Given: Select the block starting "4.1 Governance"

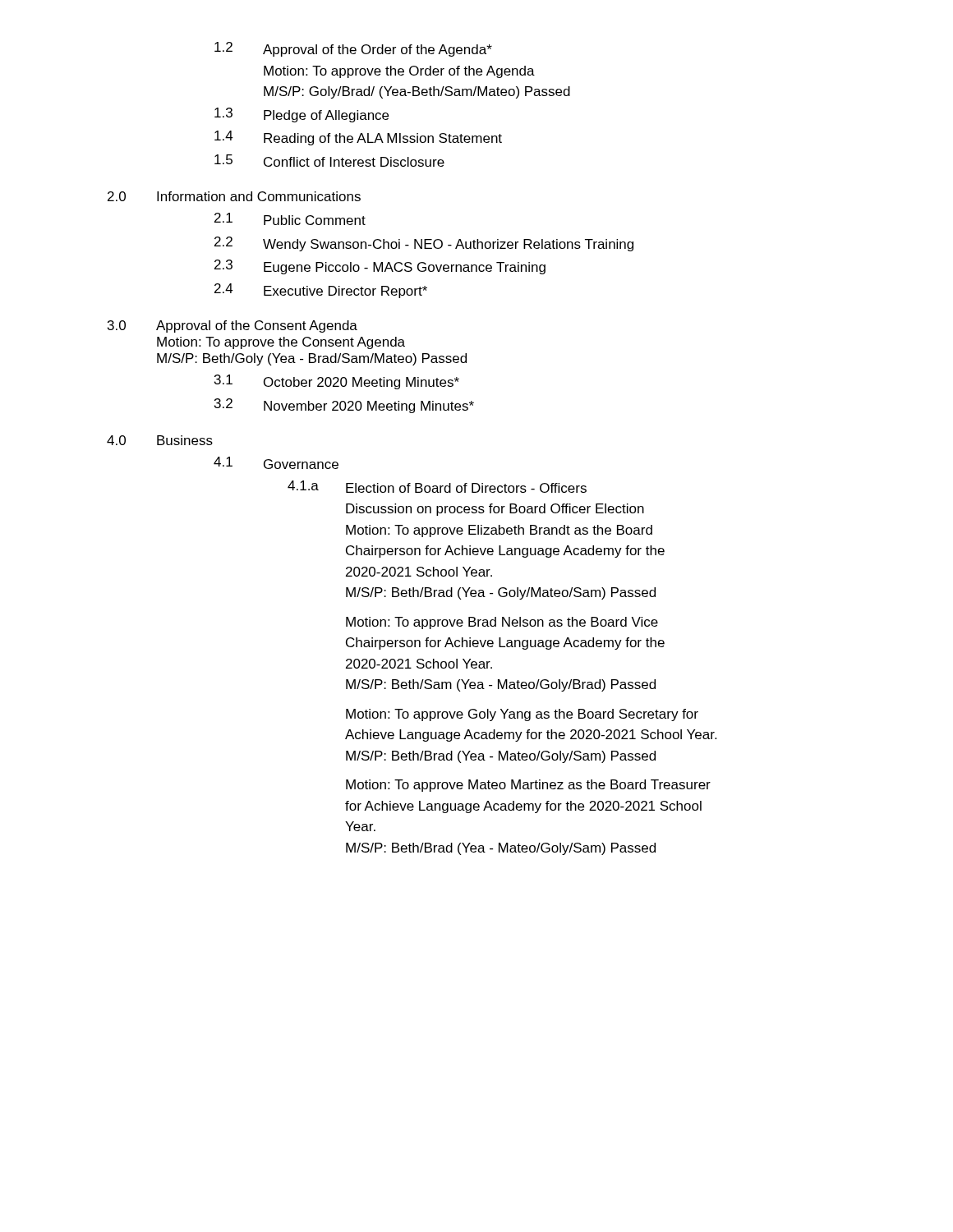Looking at the screenshot, I should [x=276, y=463].
